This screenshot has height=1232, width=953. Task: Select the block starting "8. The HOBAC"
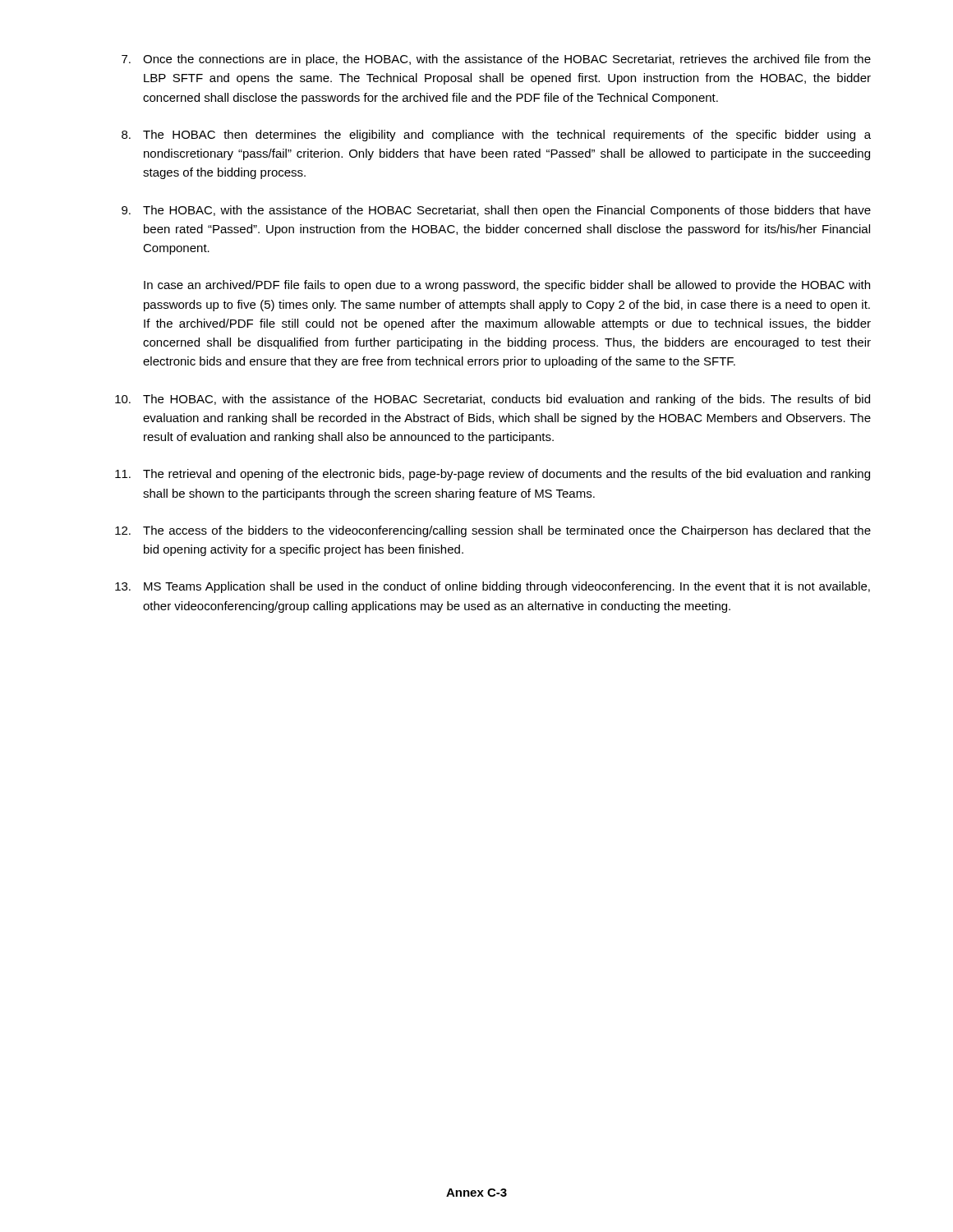tap(476, 153)
